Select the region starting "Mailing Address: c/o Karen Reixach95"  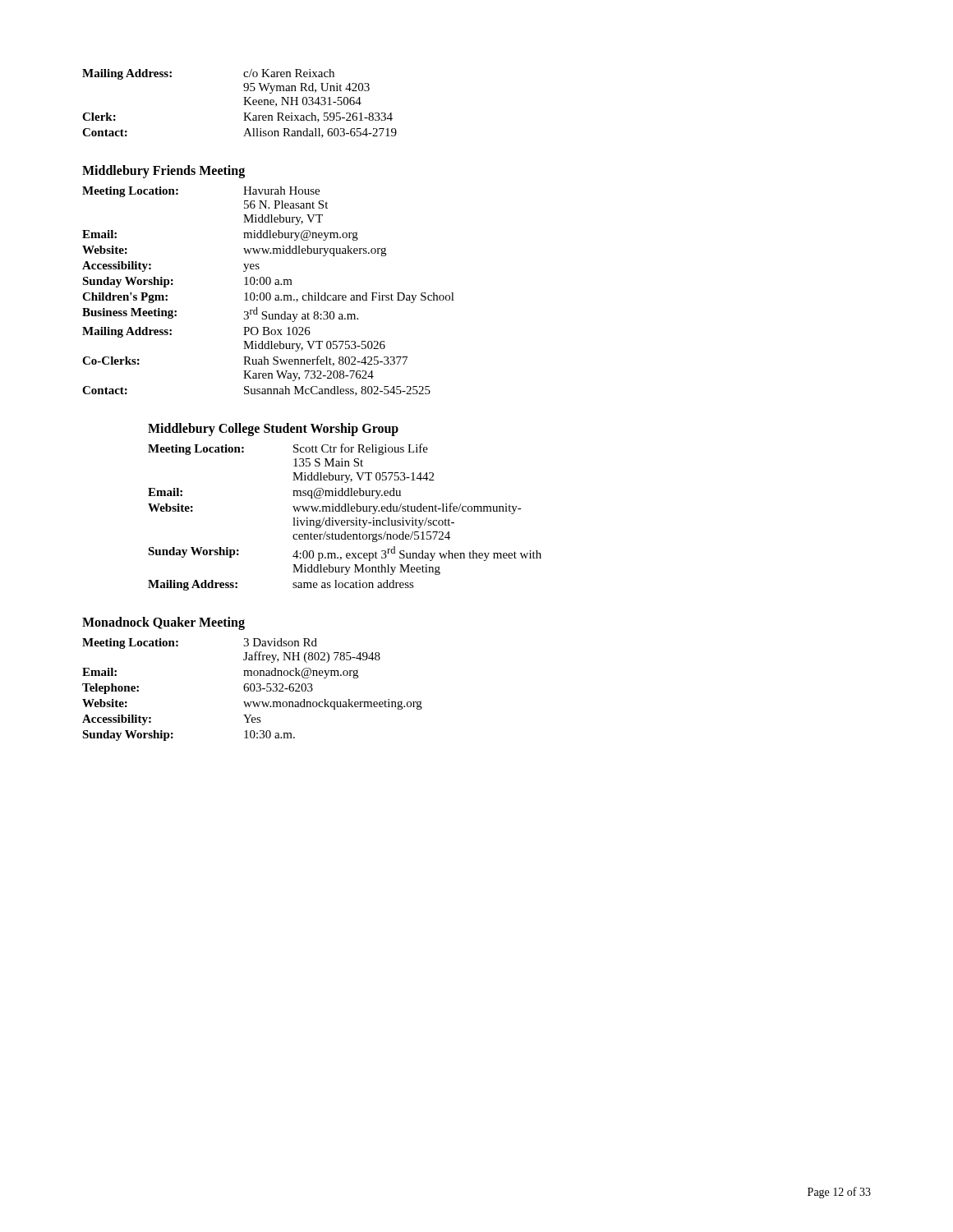click(239, 103)
